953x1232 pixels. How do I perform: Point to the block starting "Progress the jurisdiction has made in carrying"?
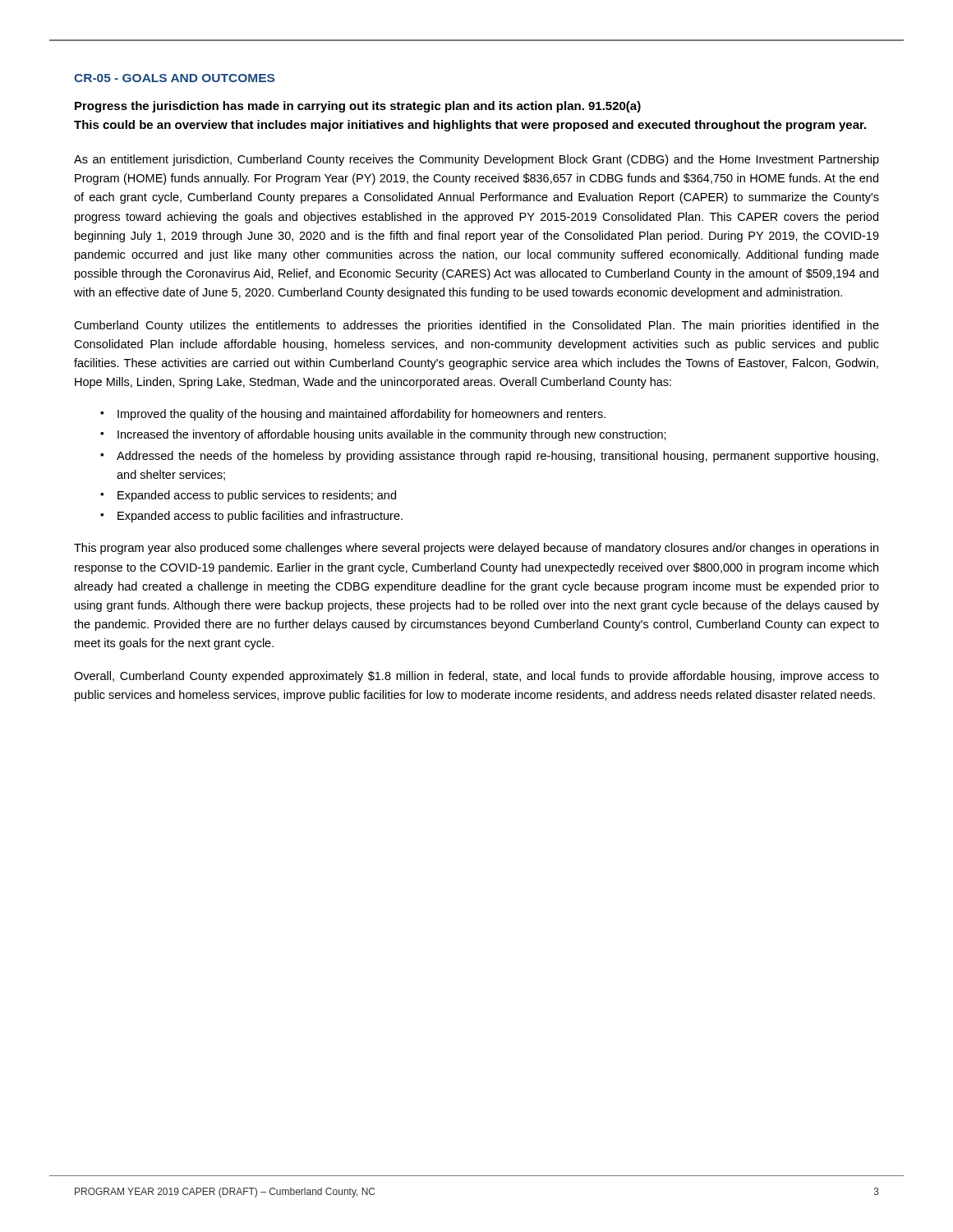(470, 115)
